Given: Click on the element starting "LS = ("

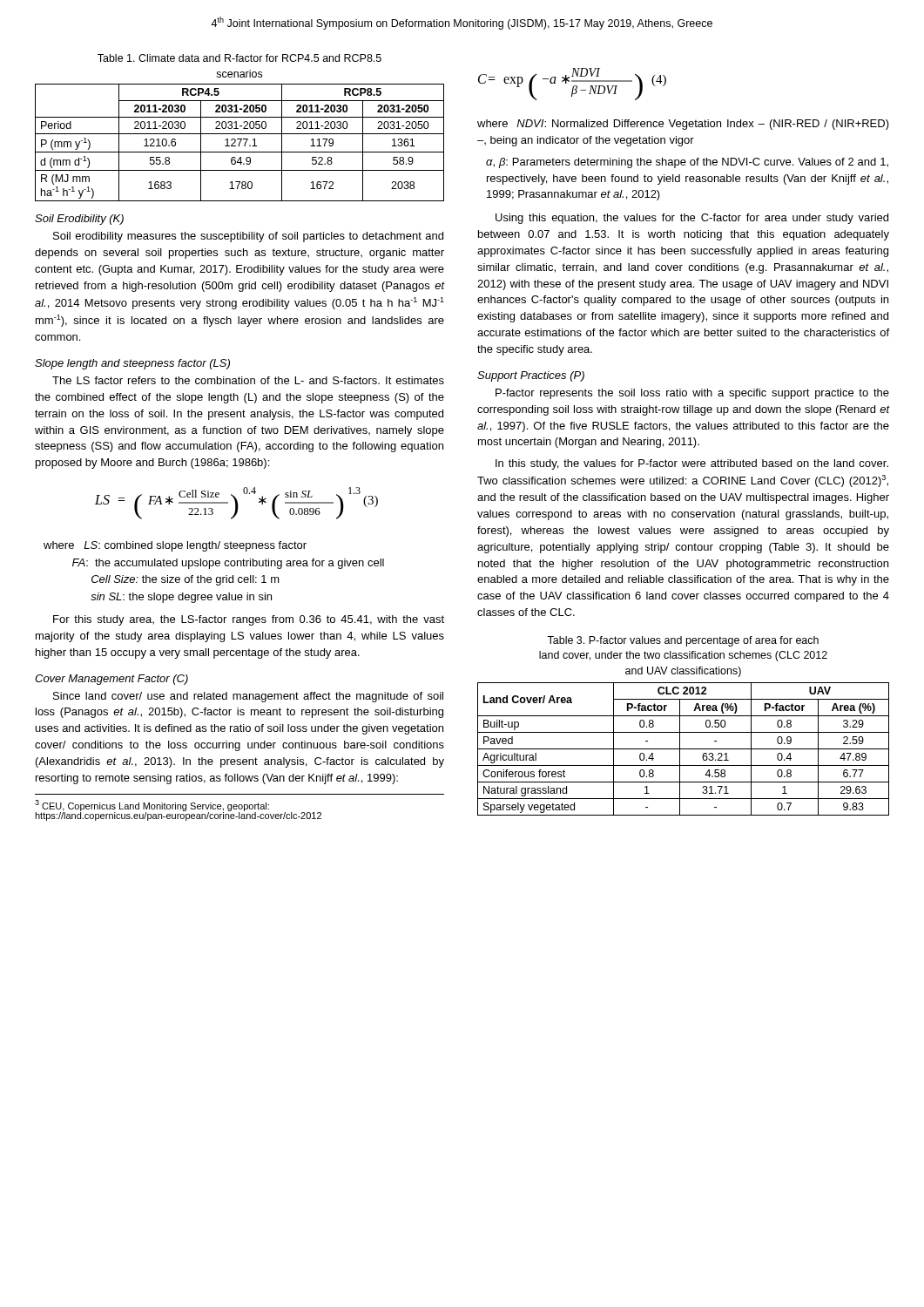Looking at the screenshot, I should (x=240, y=503).
